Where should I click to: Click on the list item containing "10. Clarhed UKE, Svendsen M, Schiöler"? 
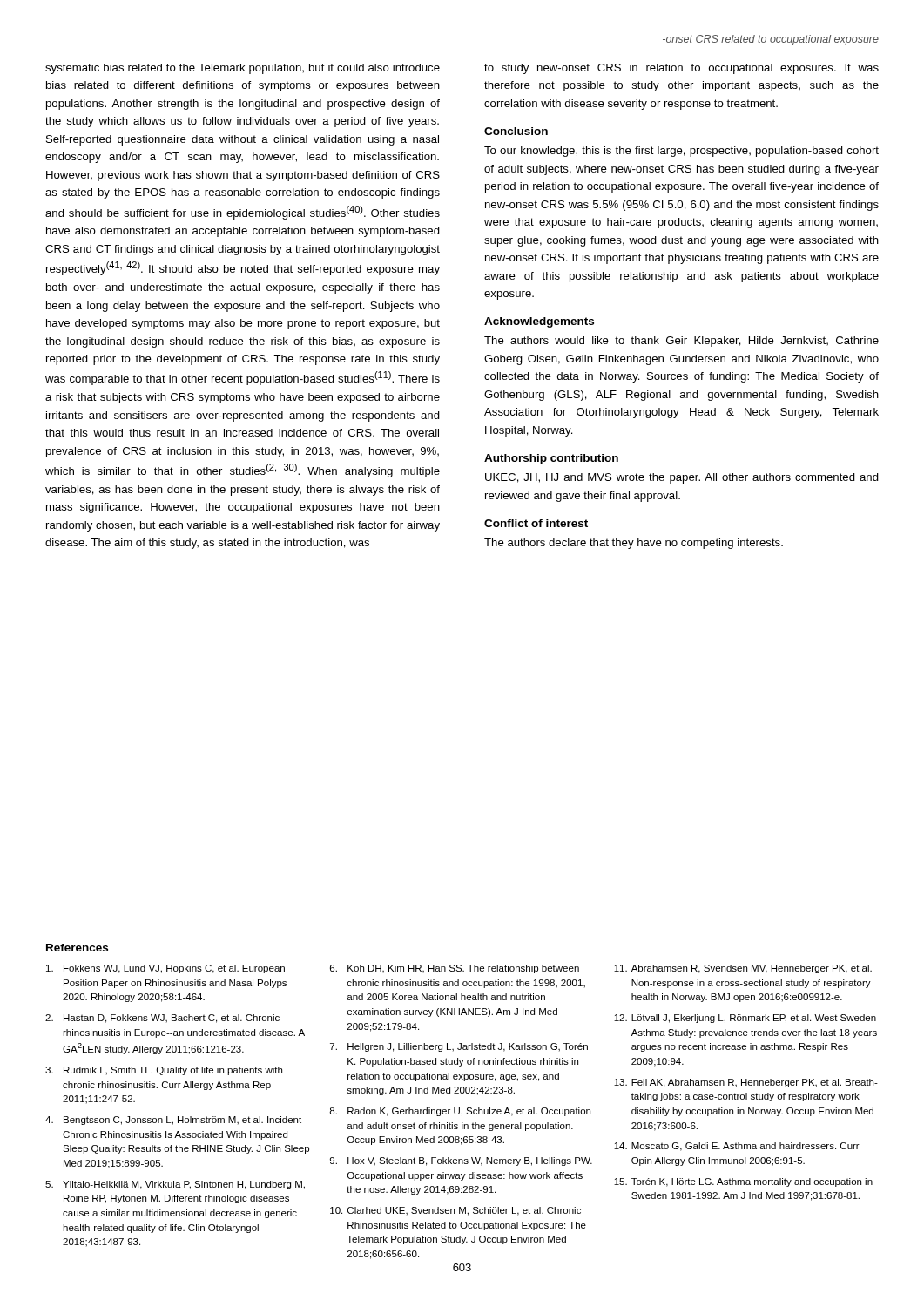[x=462, y=1232]
